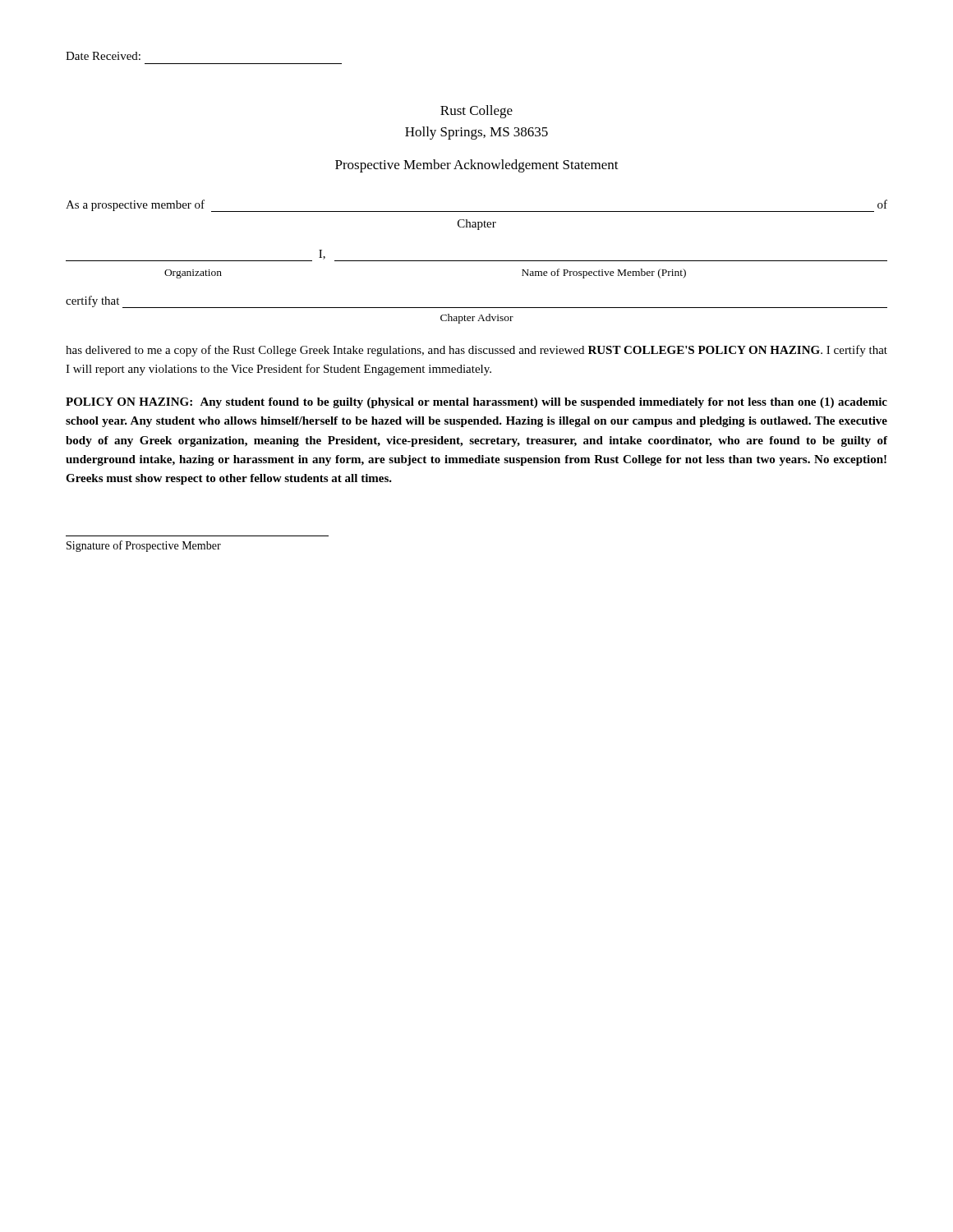Point to "certify that Chapter Advisor"
This screenshot has width=953, height=1232.
[x=476, y=308]
